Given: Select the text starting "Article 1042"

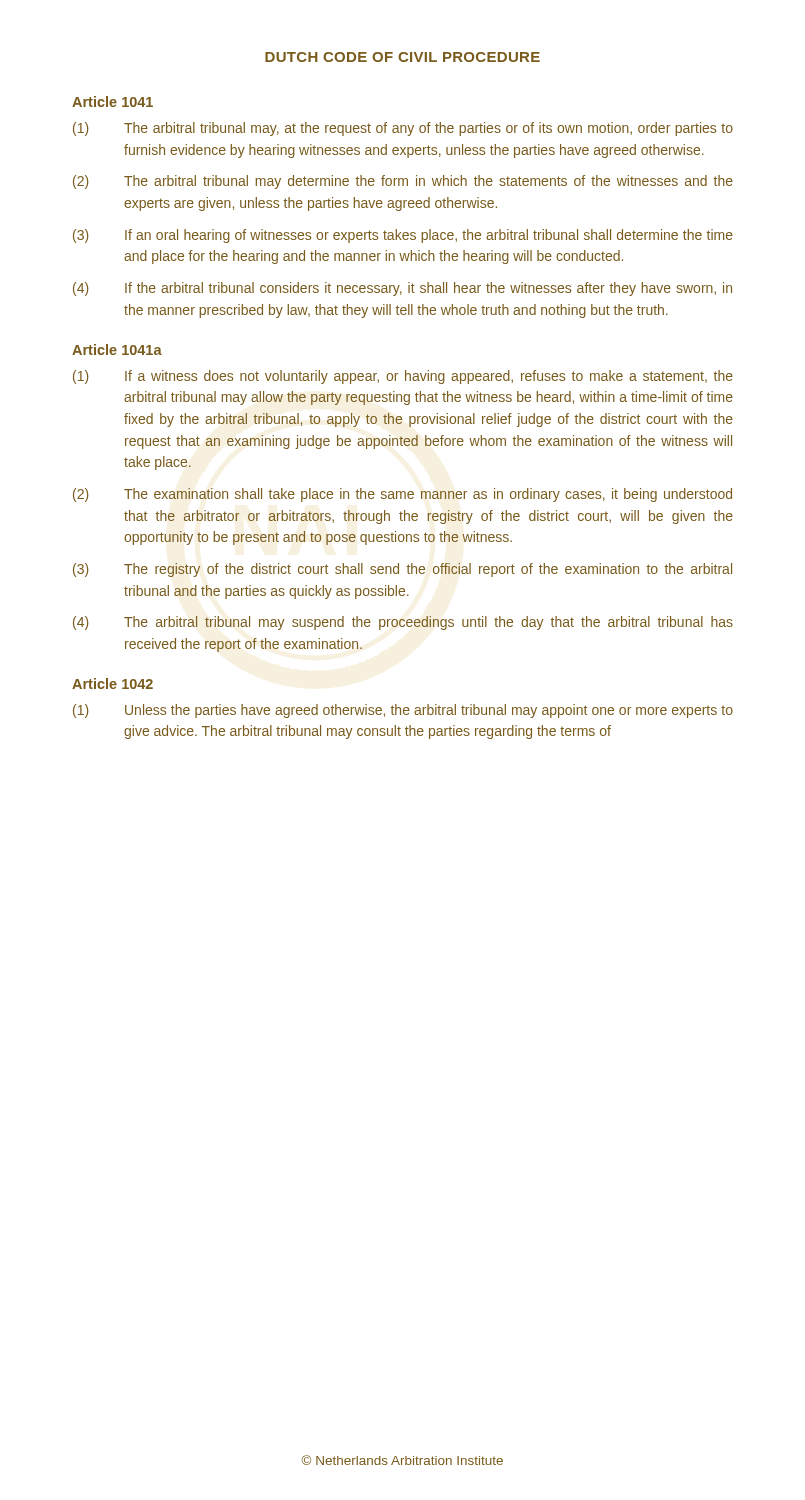Looking at the screenshot, I should 113,684.
